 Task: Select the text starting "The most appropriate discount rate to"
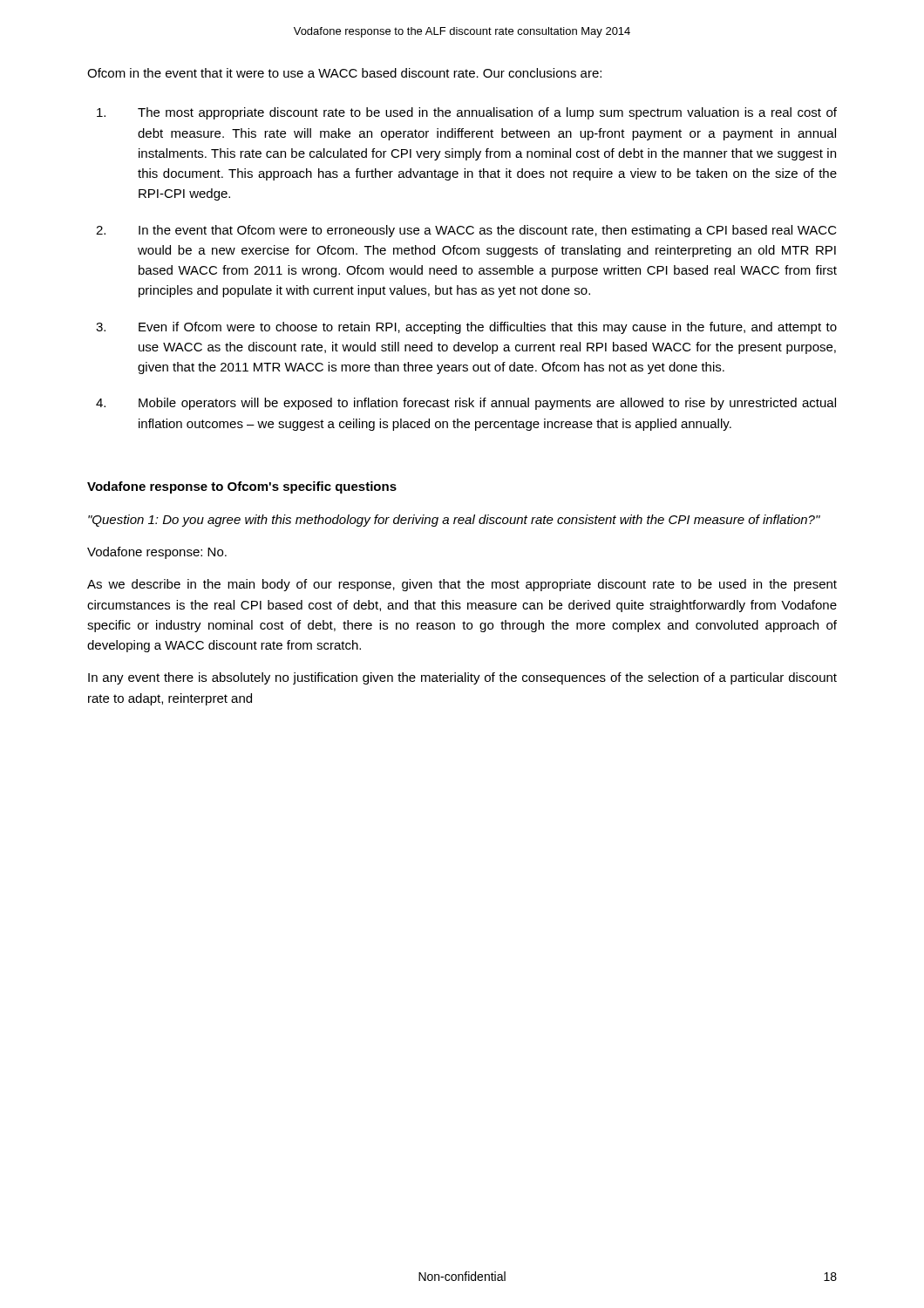462,153
